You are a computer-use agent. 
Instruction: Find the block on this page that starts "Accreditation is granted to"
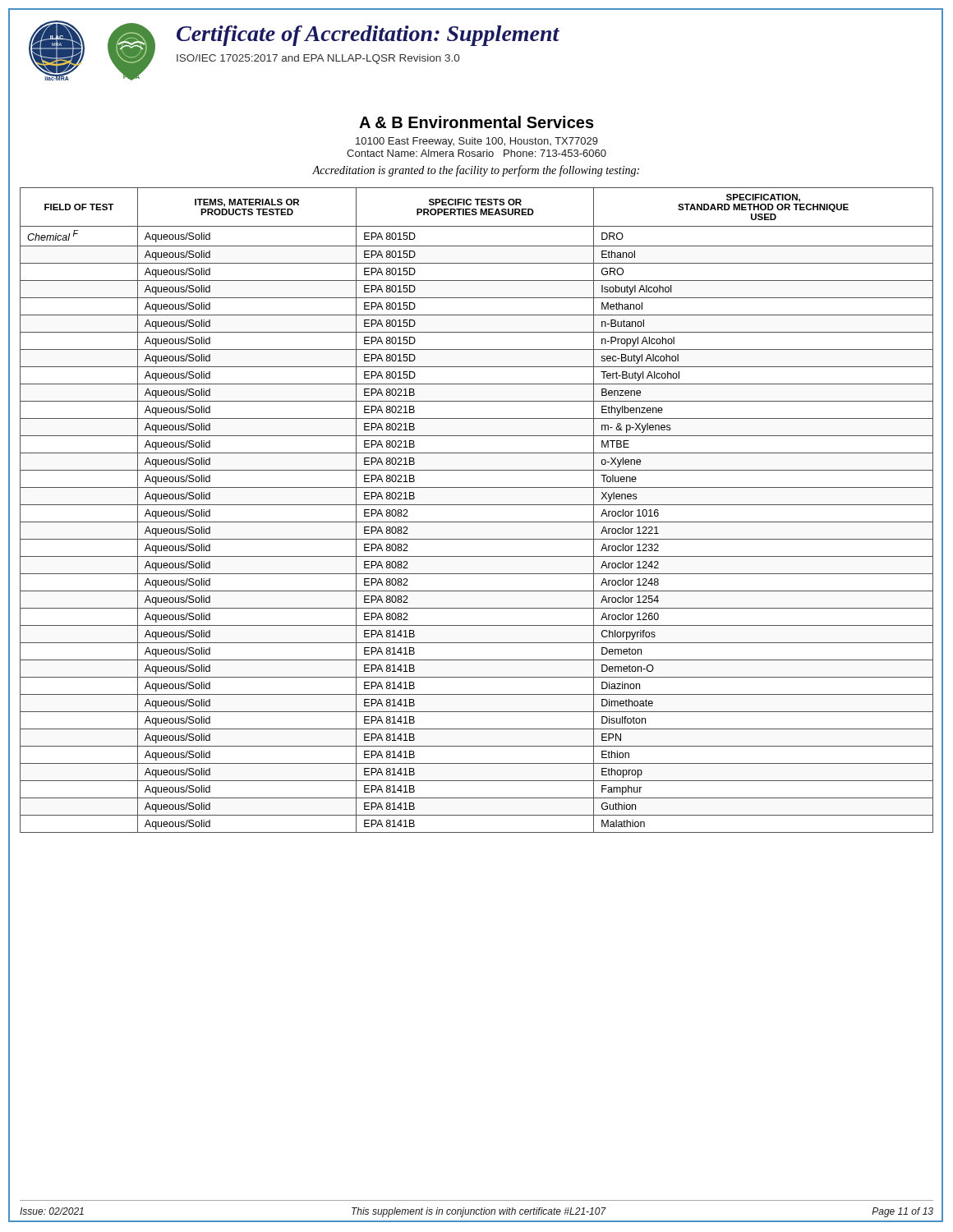point(476,170)
